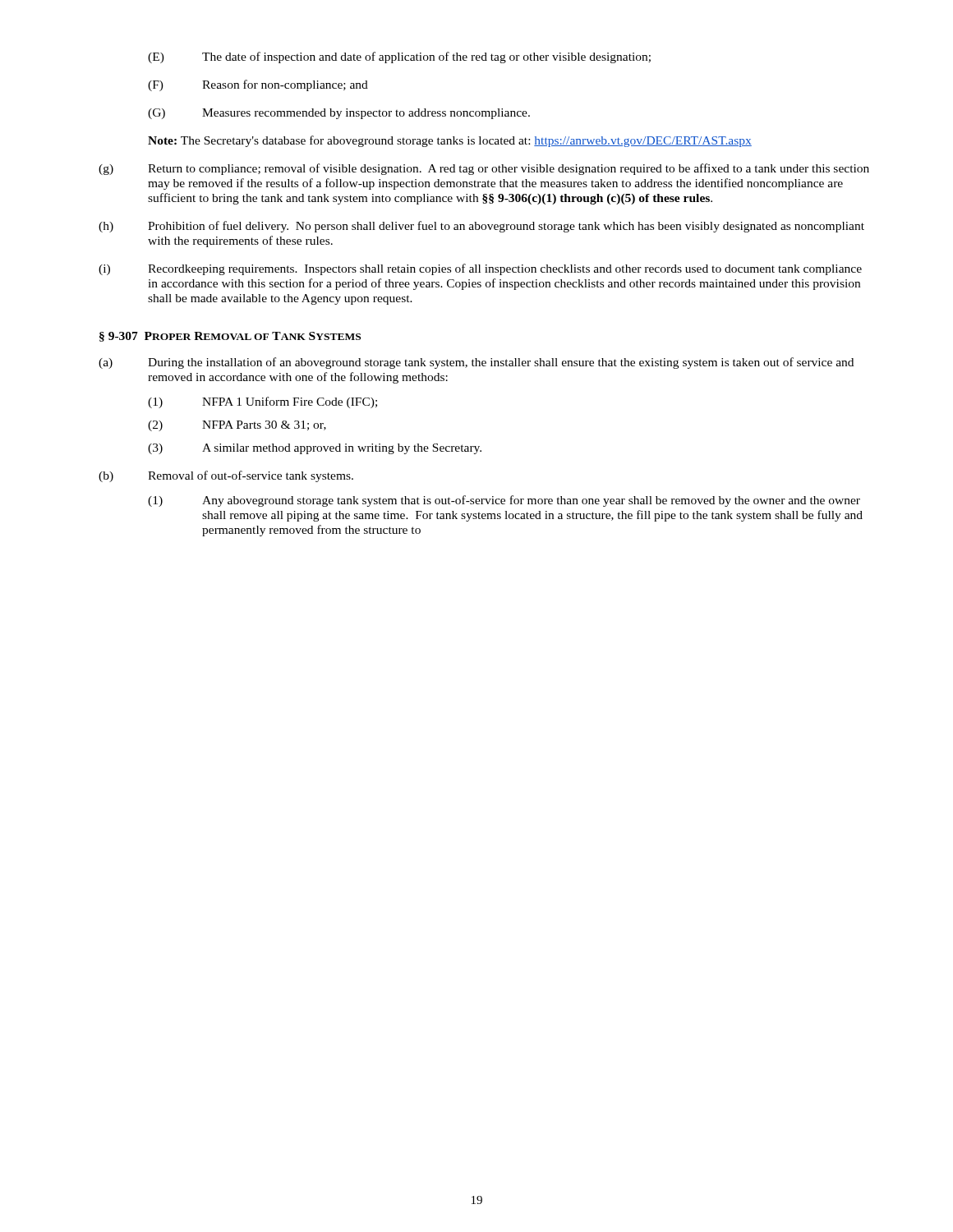Select the list item with the text "(1) Any aboveground"
953x1232 pixels.
509,515
